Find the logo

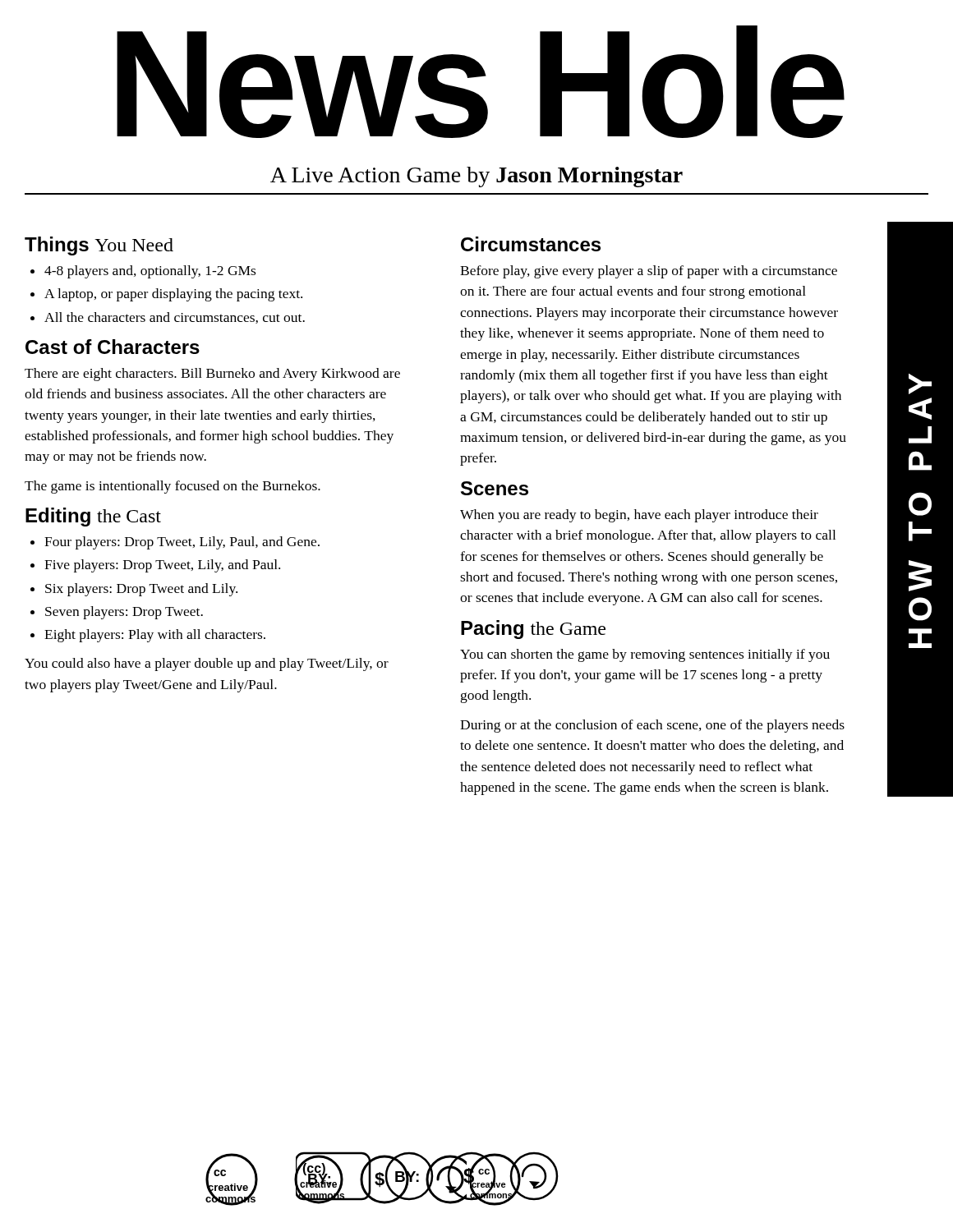click(476, 1178)
